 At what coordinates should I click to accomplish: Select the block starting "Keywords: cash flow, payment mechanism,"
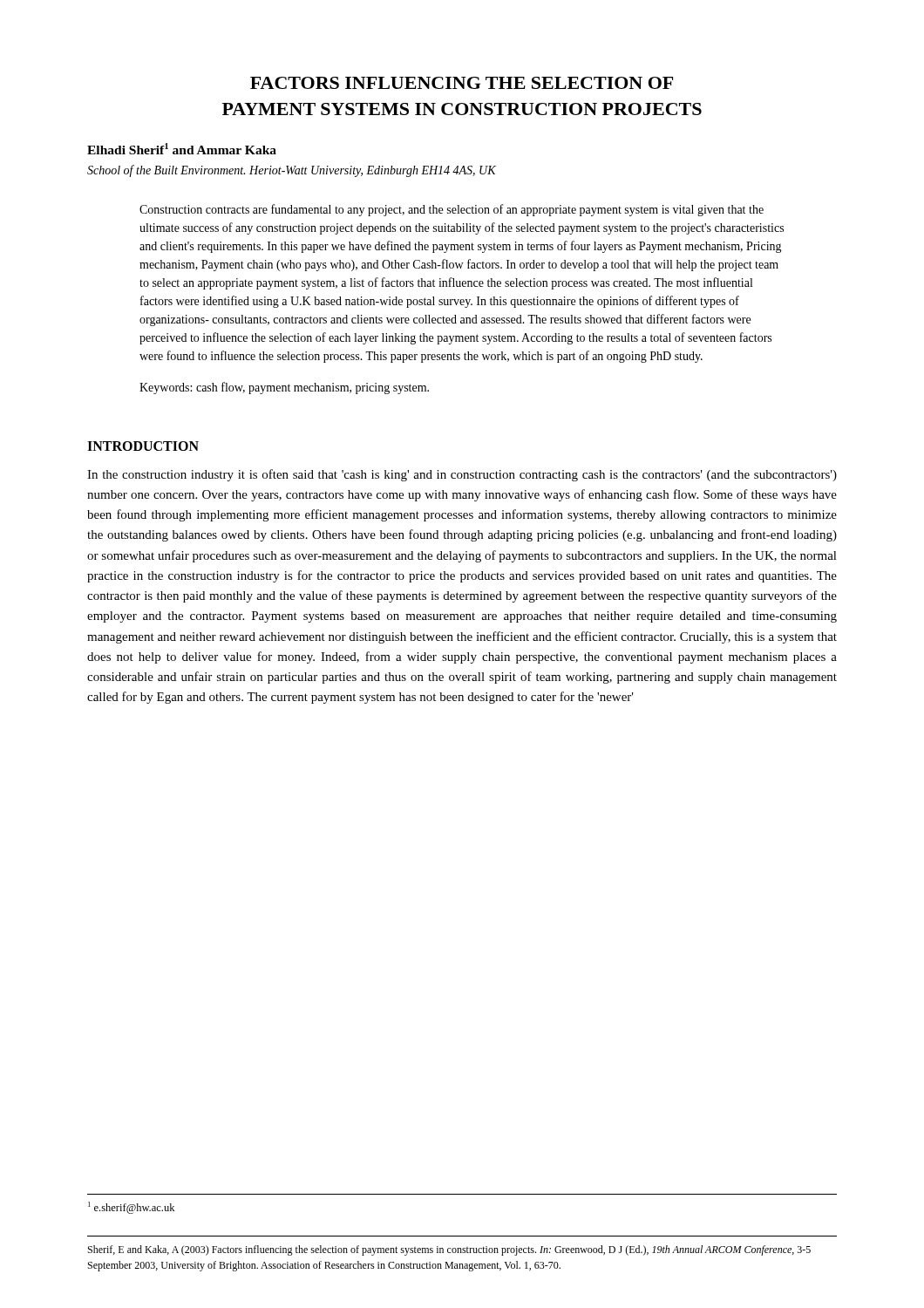pyautogui.click(x=285, y=387)
